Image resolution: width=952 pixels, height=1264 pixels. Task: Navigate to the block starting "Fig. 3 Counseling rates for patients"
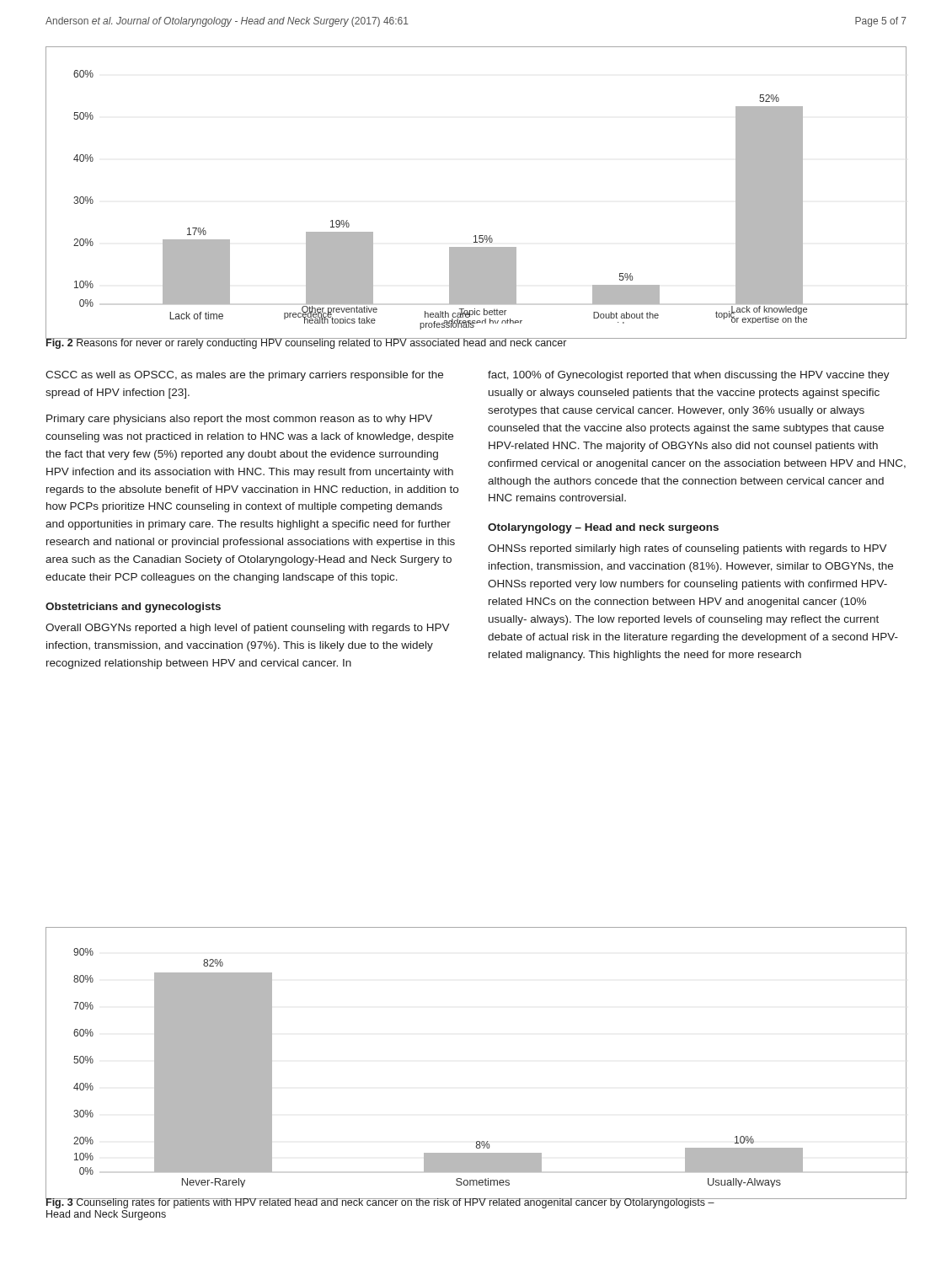coord(380,1208)
